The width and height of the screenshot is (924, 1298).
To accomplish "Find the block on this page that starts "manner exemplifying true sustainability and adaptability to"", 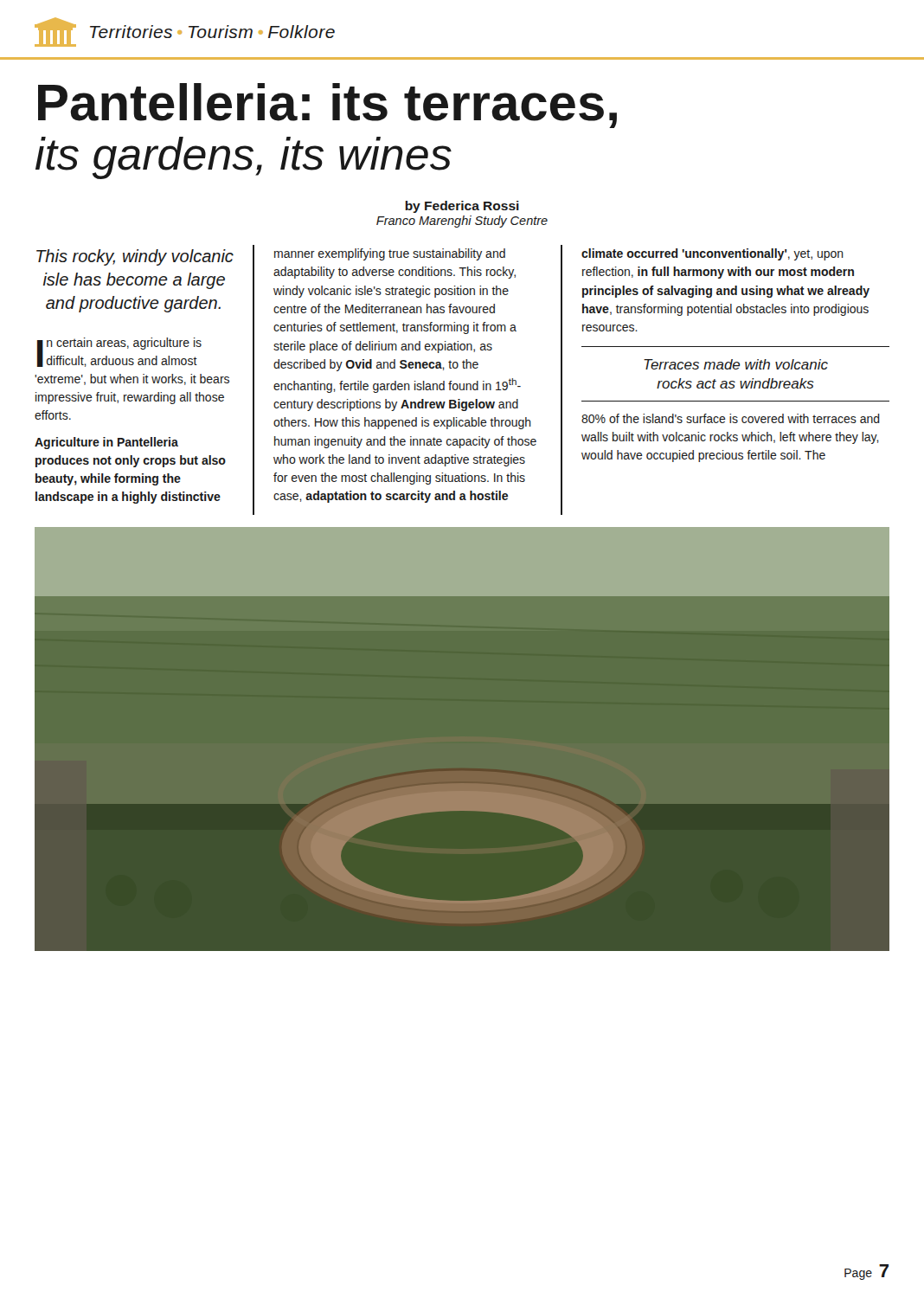I will pos(405,375).
